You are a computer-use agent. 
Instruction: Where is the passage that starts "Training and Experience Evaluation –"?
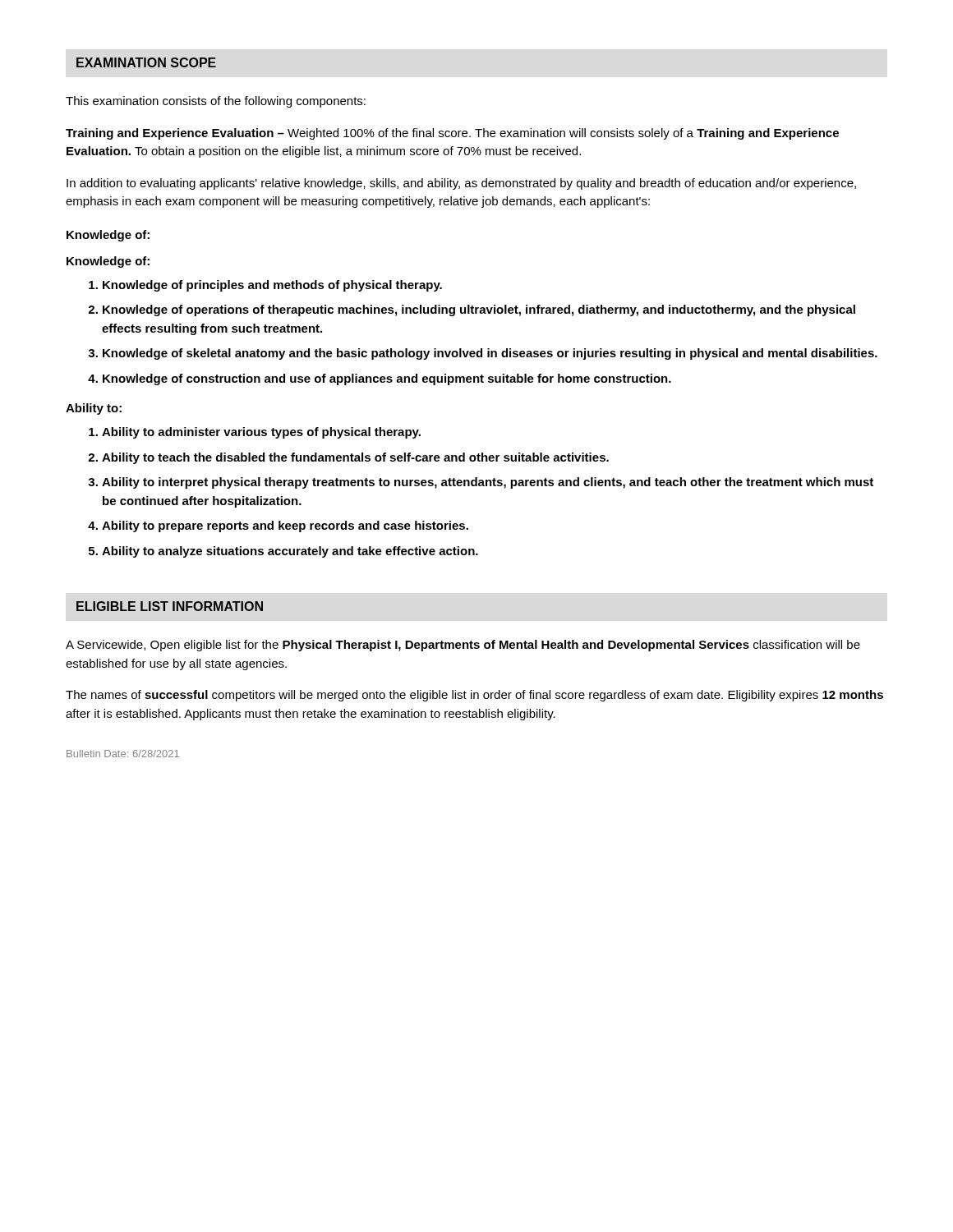(x=452, y=141)
